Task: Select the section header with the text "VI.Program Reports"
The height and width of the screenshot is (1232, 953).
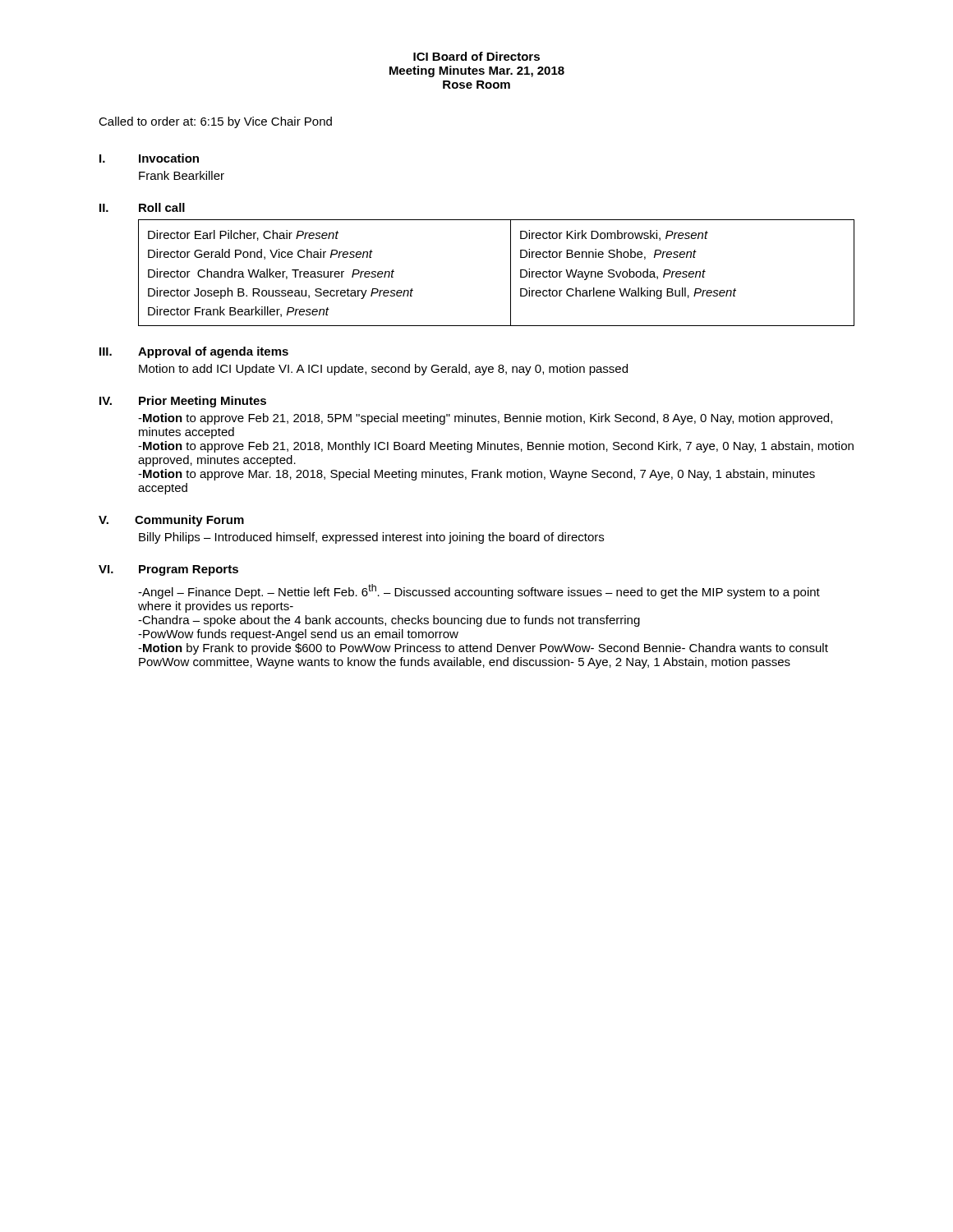Action: (x=169, y=569)
